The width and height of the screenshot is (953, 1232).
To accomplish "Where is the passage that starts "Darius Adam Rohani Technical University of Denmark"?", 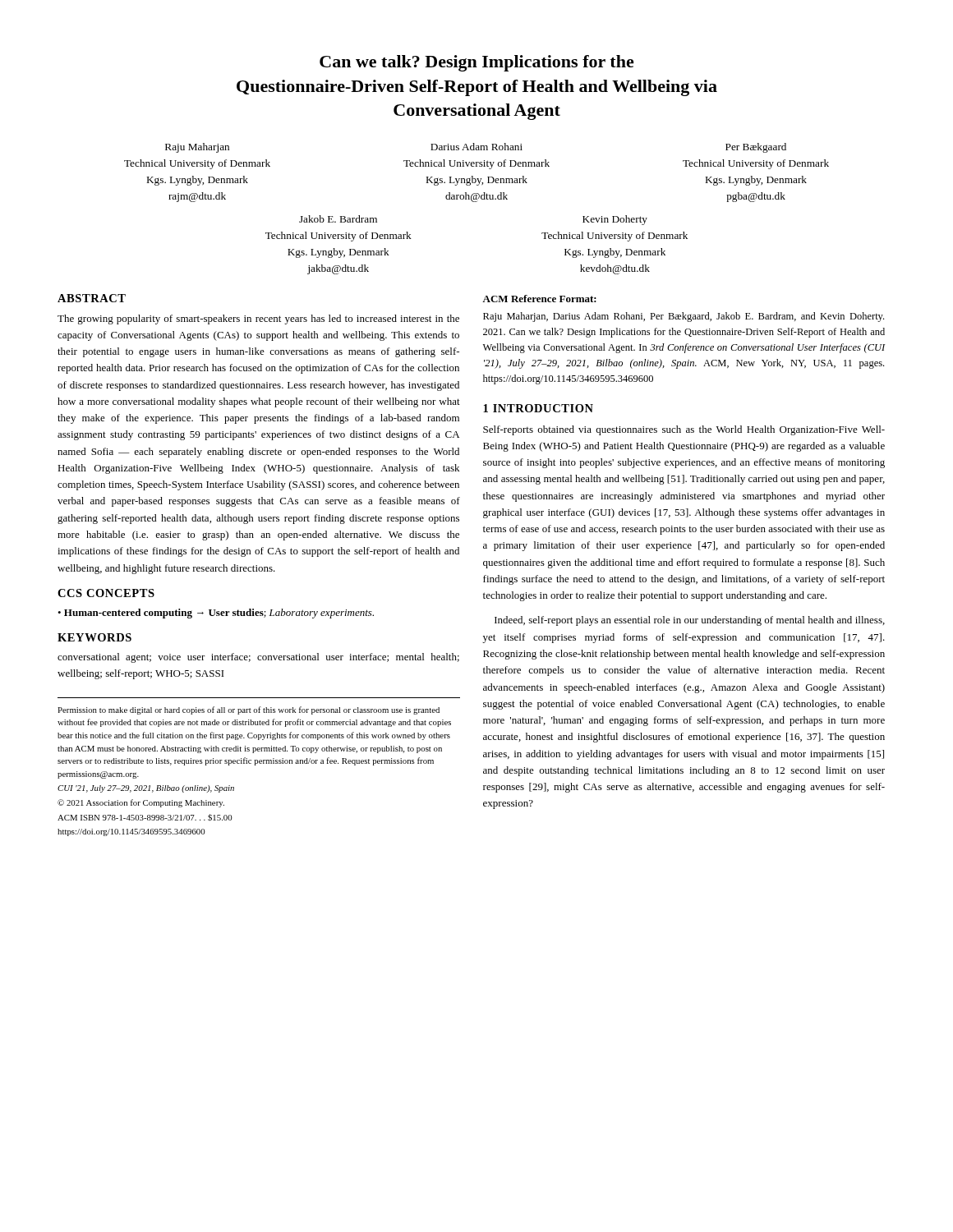I will click(476, 171).
